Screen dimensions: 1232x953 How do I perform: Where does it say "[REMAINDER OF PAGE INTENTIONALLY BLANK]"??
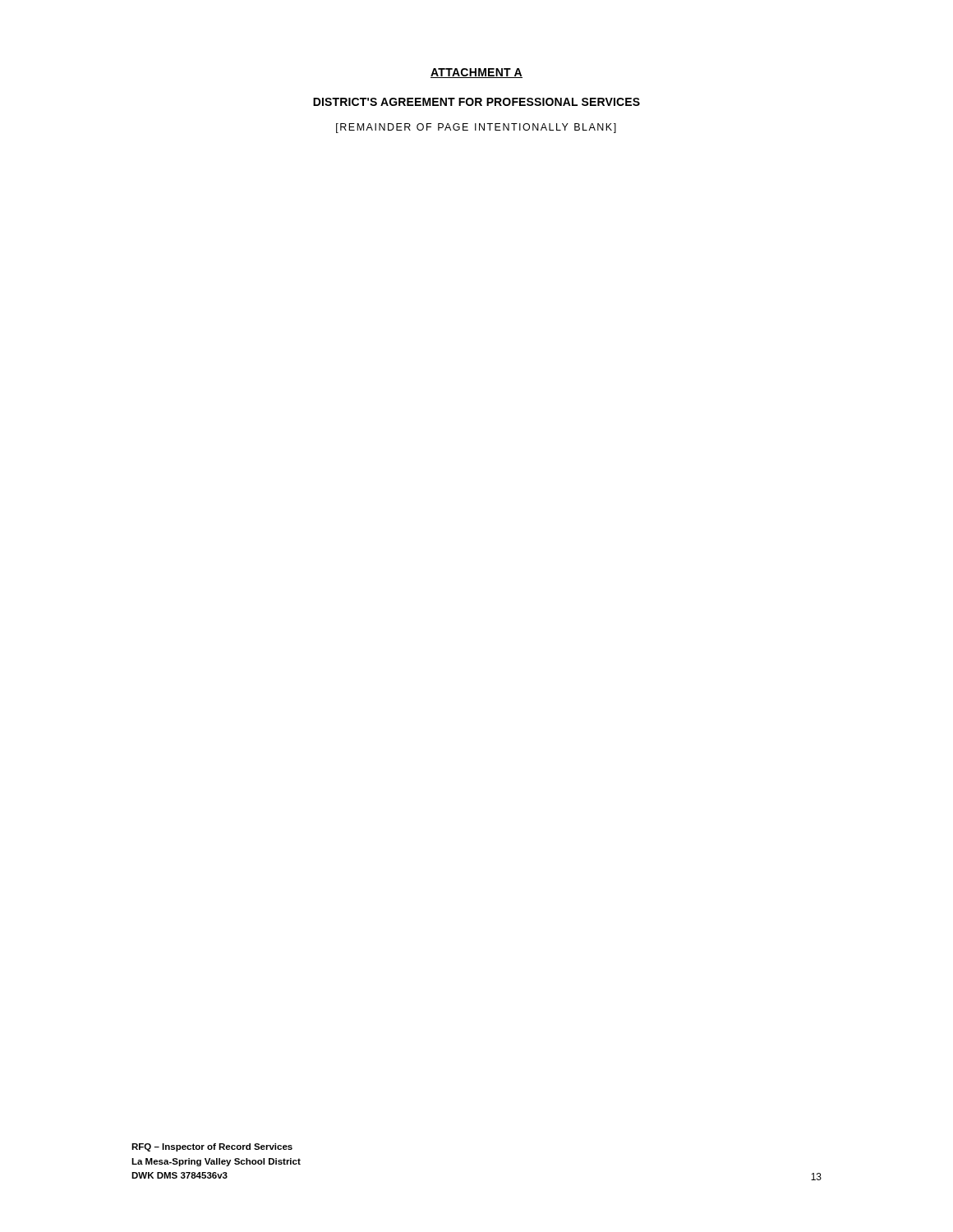476,127
